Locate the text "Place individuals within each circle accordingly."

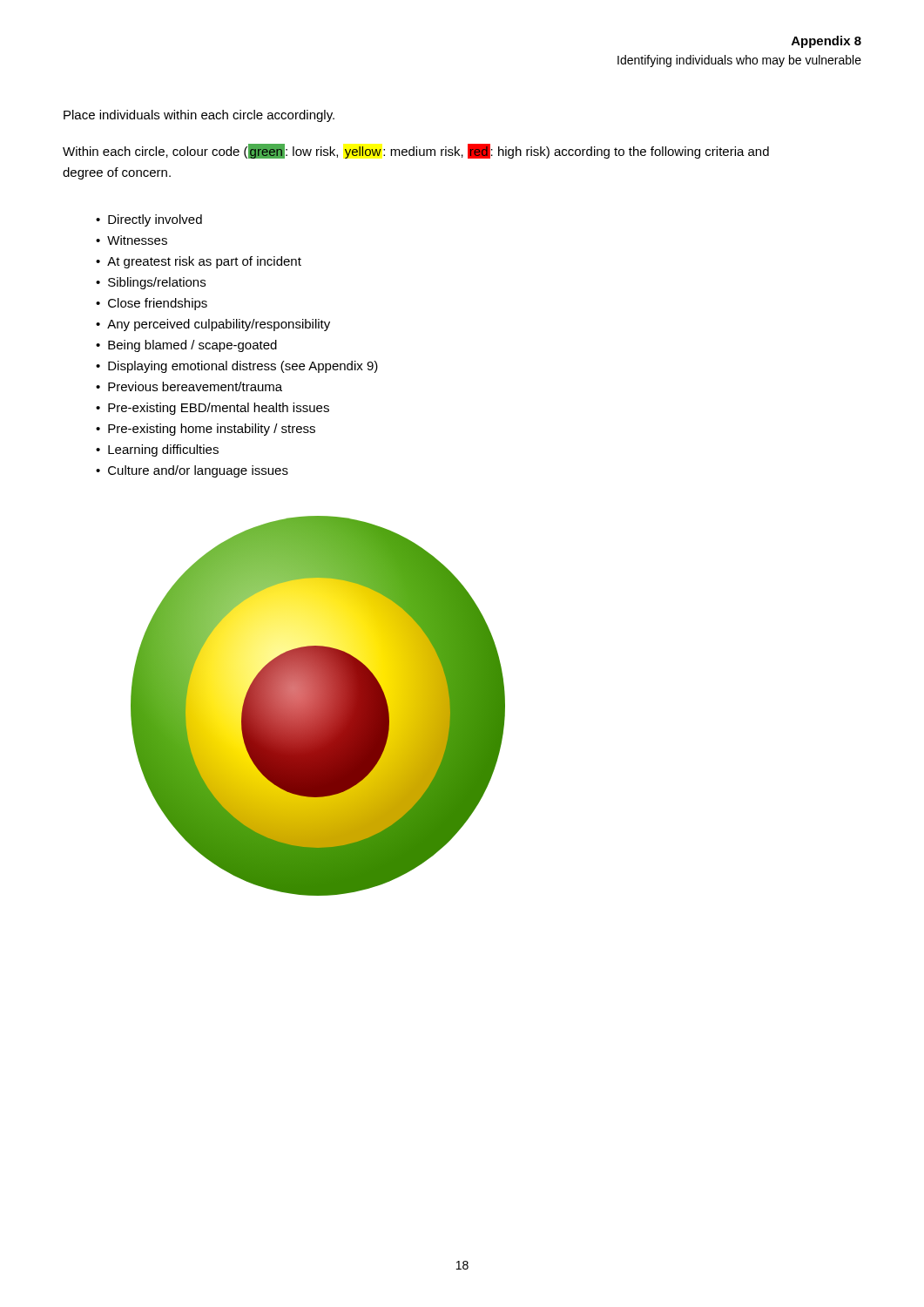tap(199, 115)
